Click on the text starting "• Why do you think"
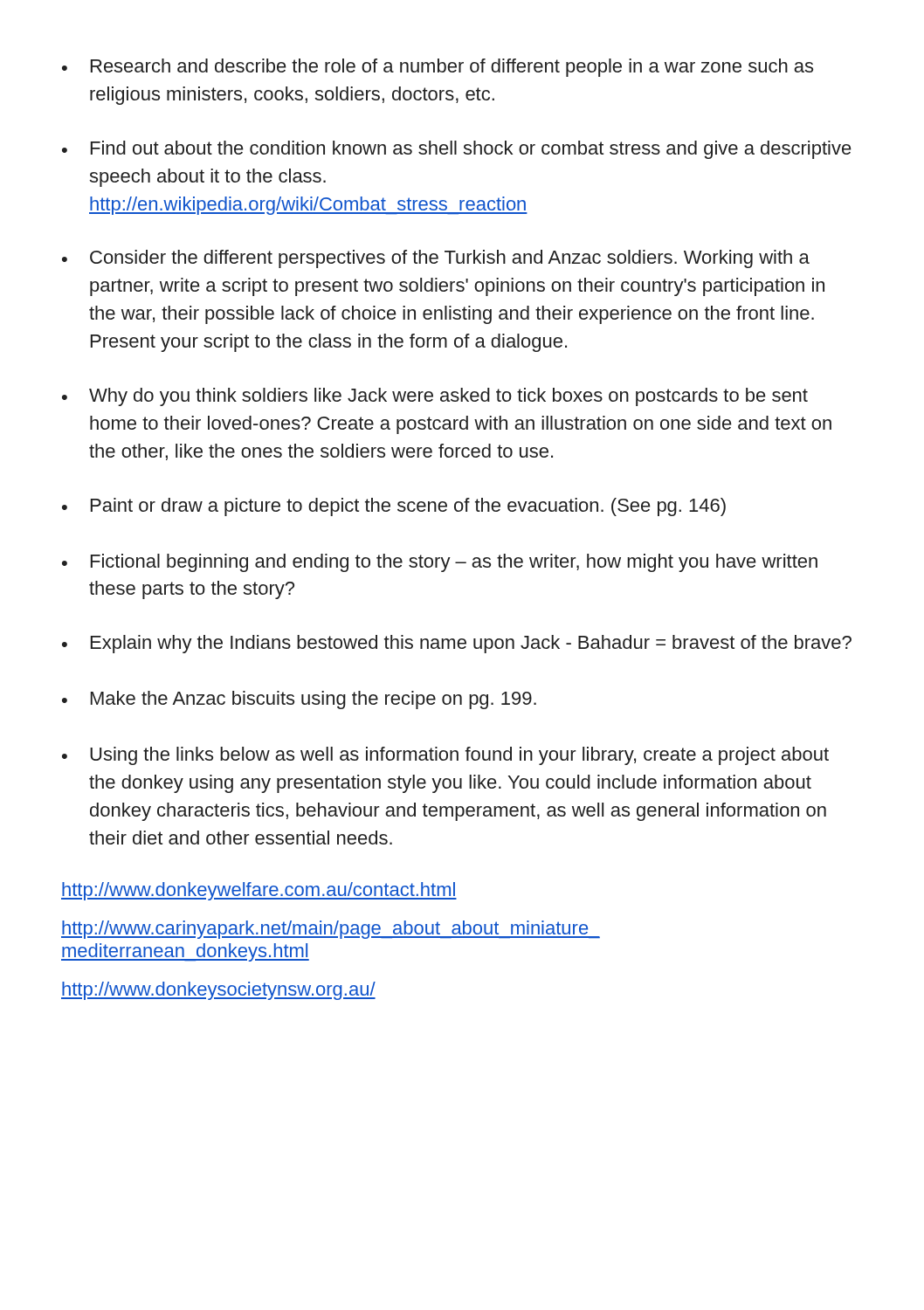 [458, 423]
